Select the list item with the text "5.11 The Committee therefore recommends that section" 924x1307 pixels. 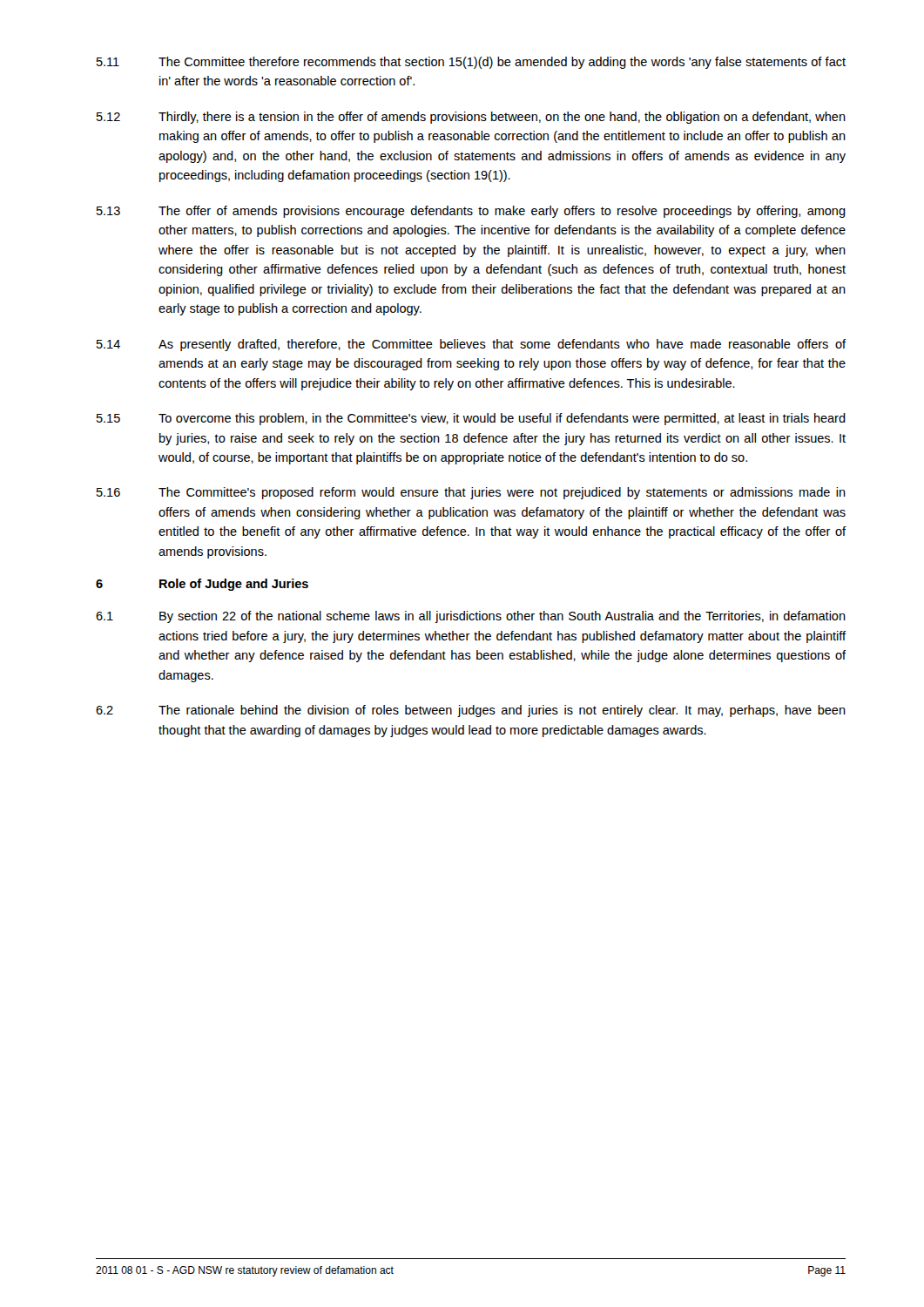tap(471, 72)
